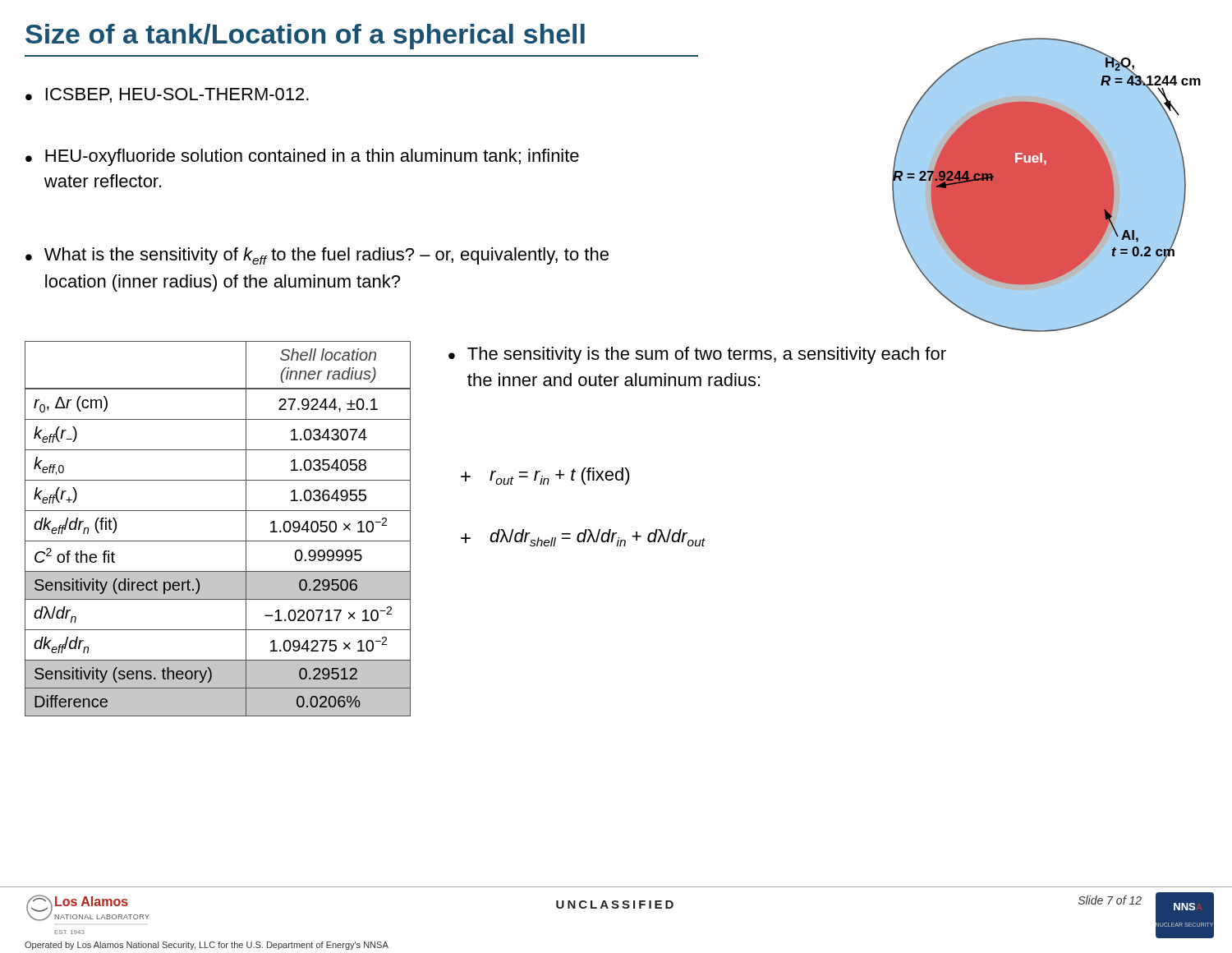This screenshot has width=1232, height=953.
Task: Locate the formula that opens with "+ dλ/drshell ="
Action: pos(706,538)
